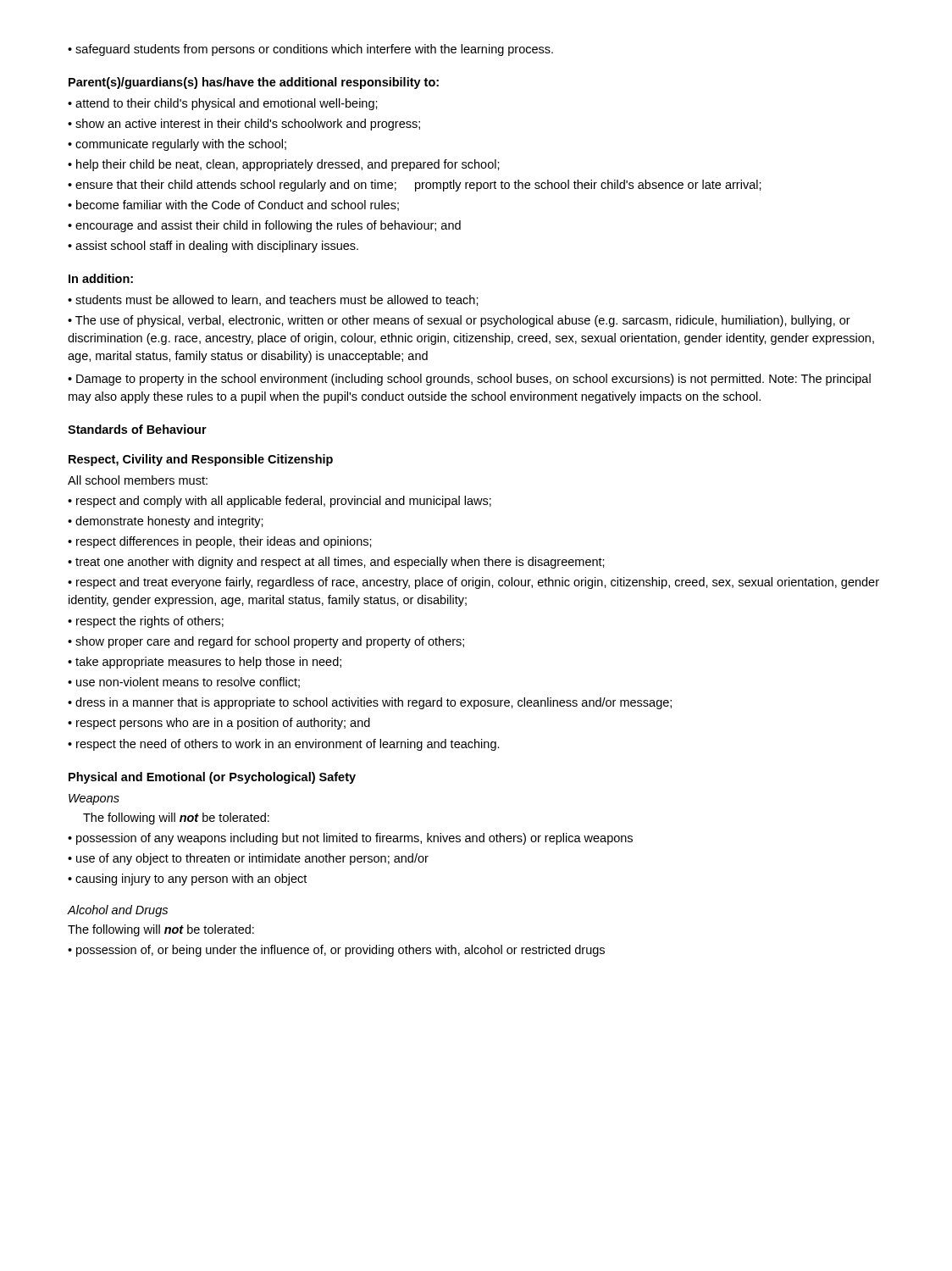Screen dimensions: 1271x952
Task: Locate the block of text that opens with "• assist school"
Action: tap(213, 246)
